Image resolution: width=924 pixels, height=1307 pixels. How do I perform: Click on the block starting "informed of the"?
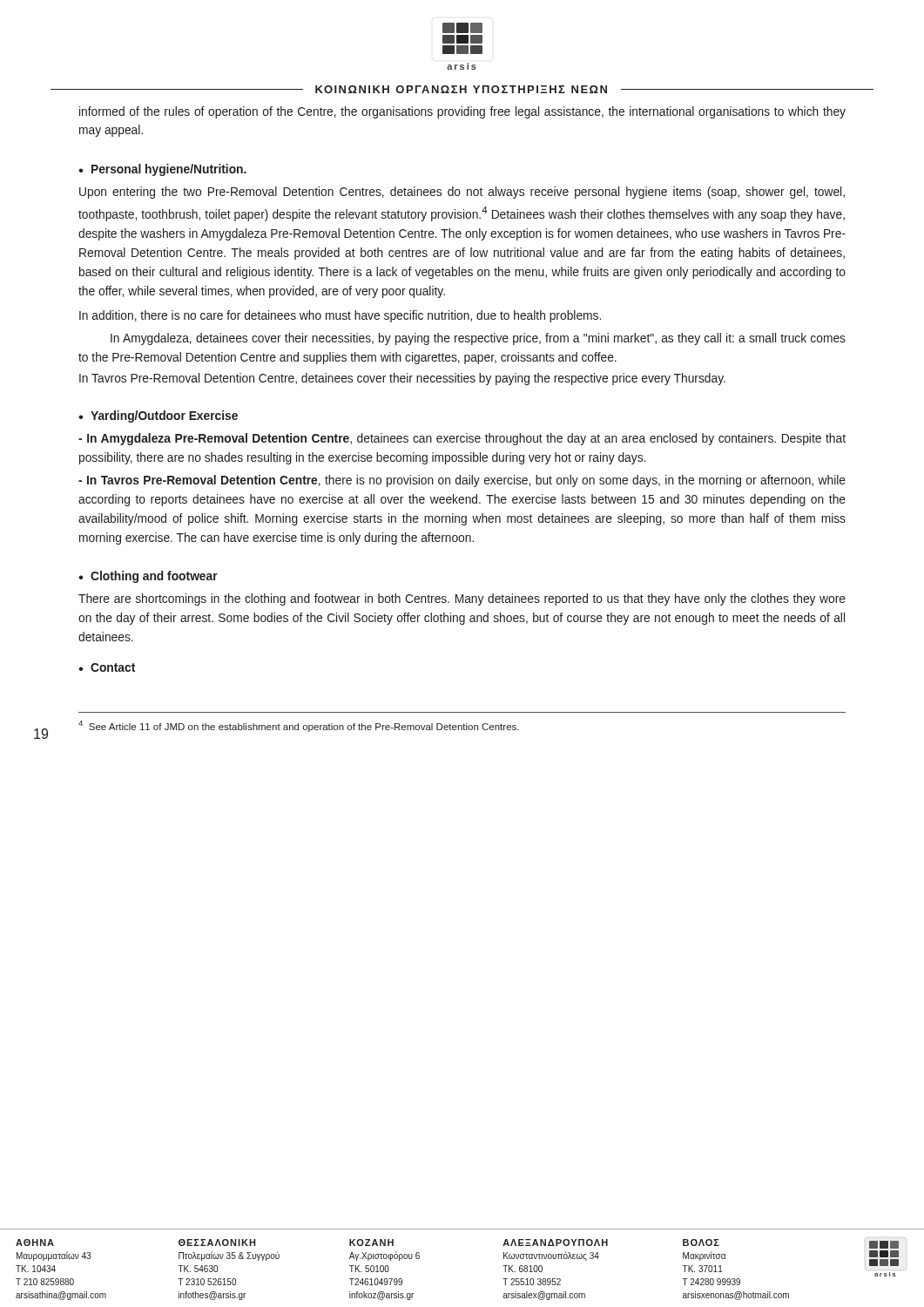[x=462, y=121]
